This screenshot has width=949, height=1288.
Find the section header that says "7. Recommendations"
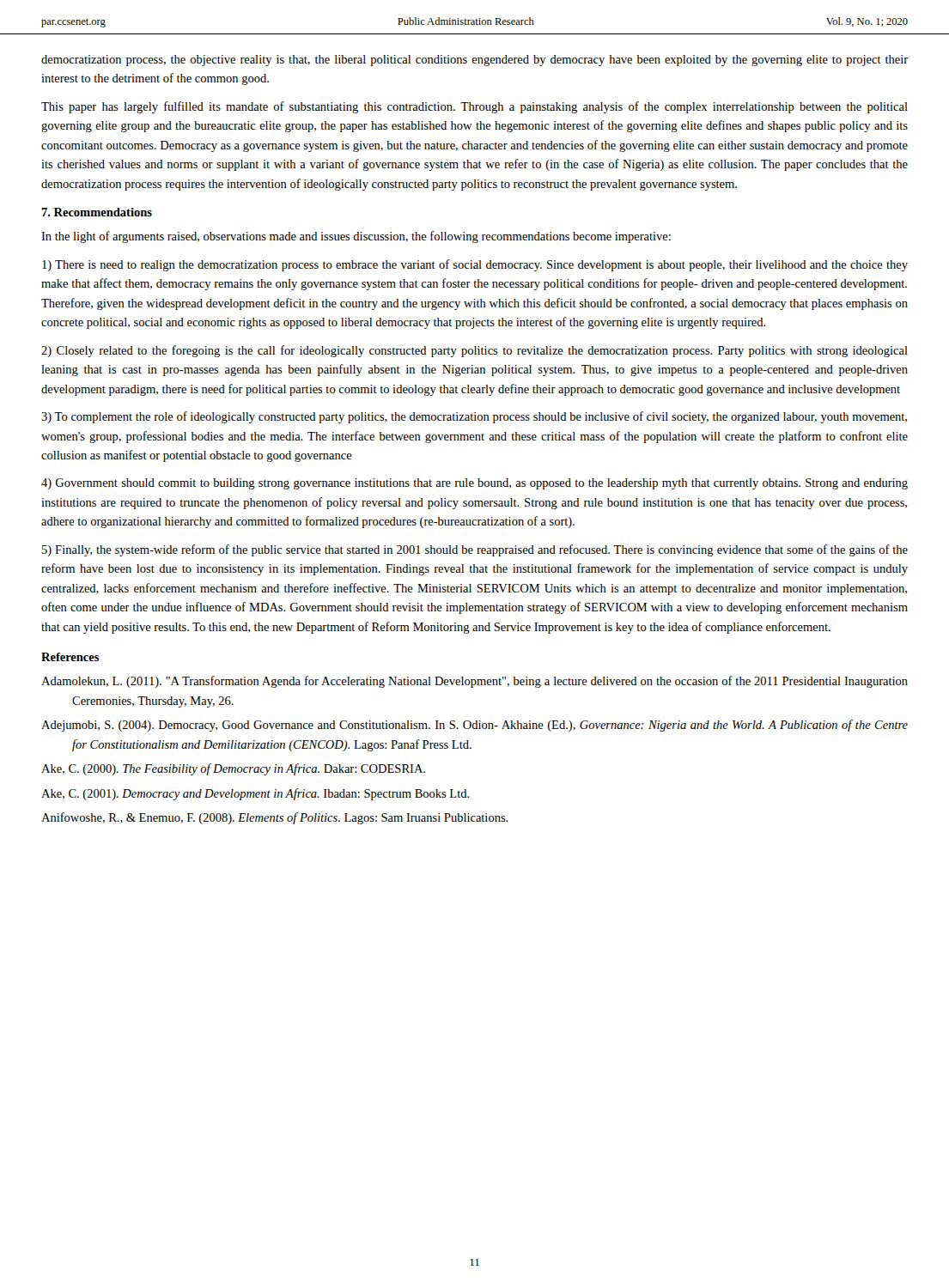97,212
